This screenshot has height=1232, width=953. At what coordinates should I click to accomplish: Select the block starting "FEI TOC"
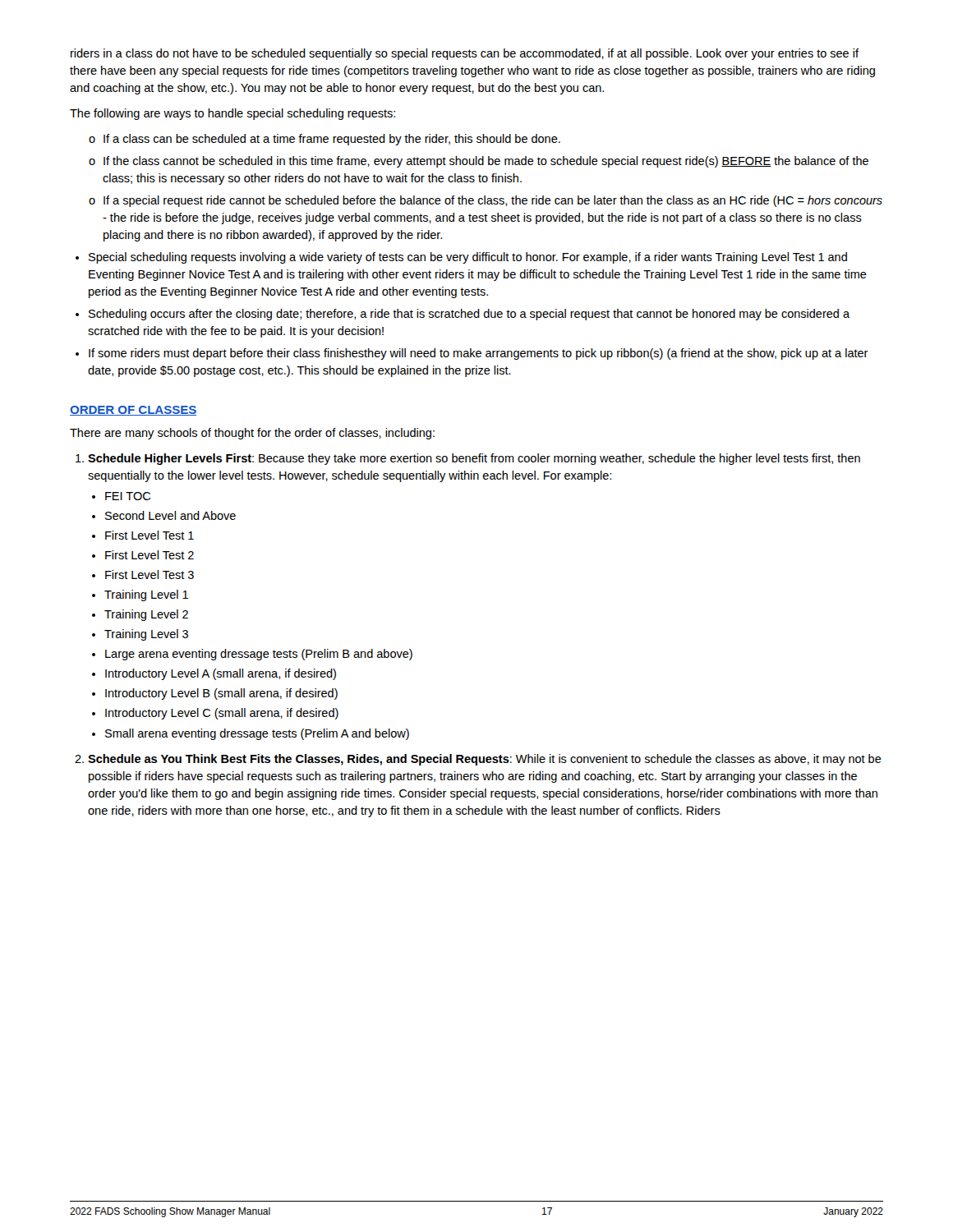128,496
